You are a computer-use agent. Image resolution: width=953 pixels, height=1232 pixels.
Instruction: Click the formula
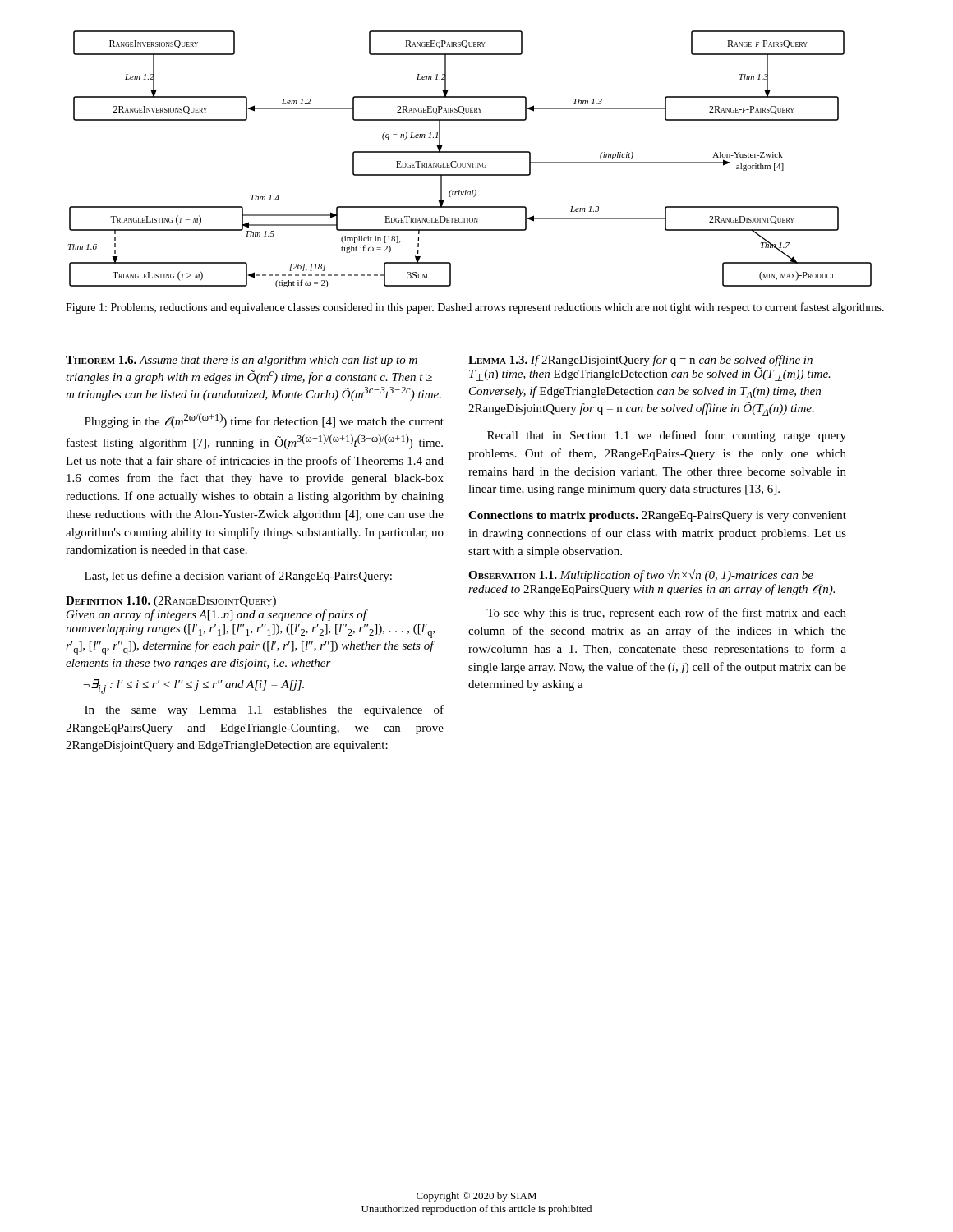(194, 686)
